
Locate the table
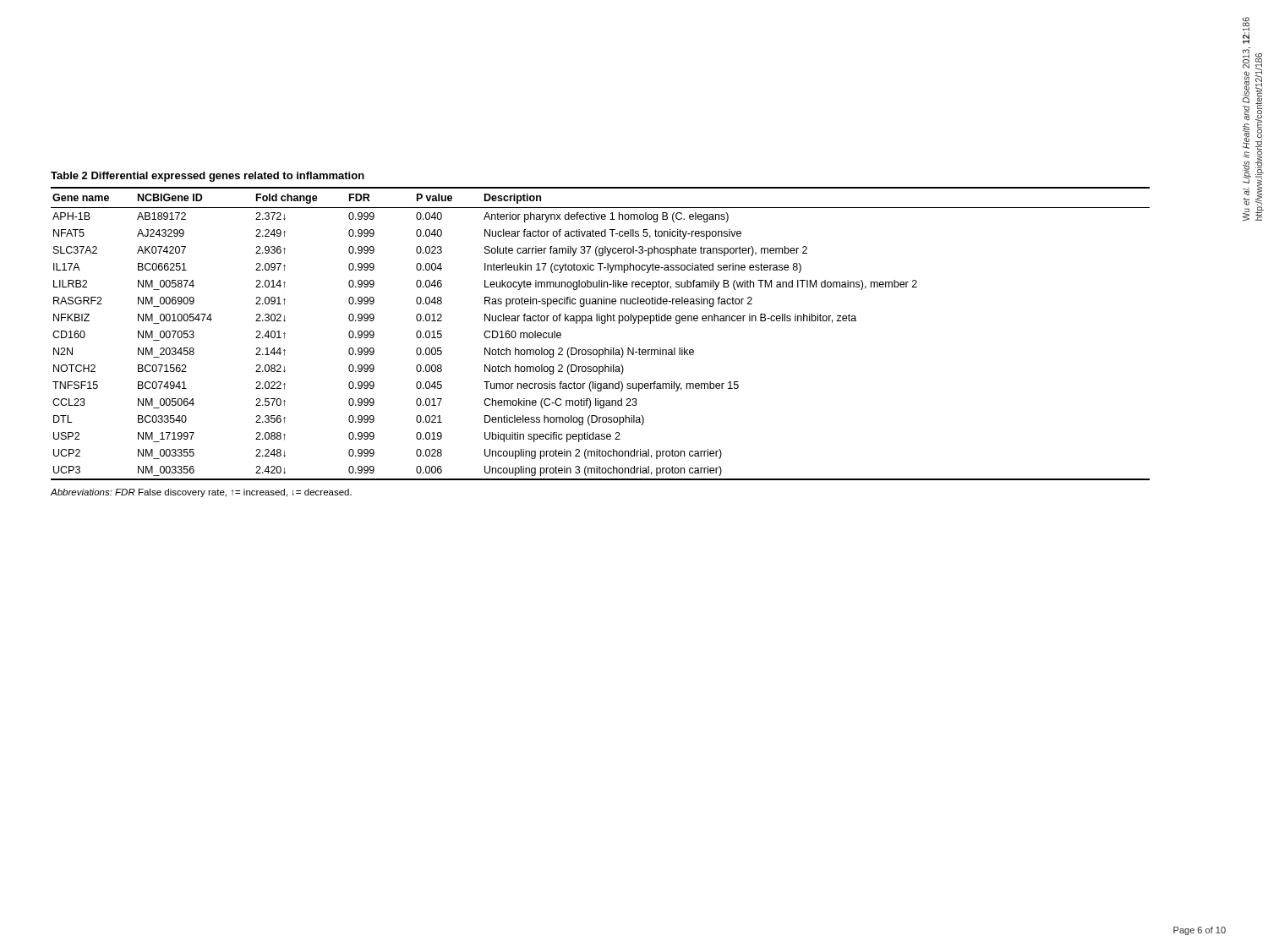coord(600,333)
